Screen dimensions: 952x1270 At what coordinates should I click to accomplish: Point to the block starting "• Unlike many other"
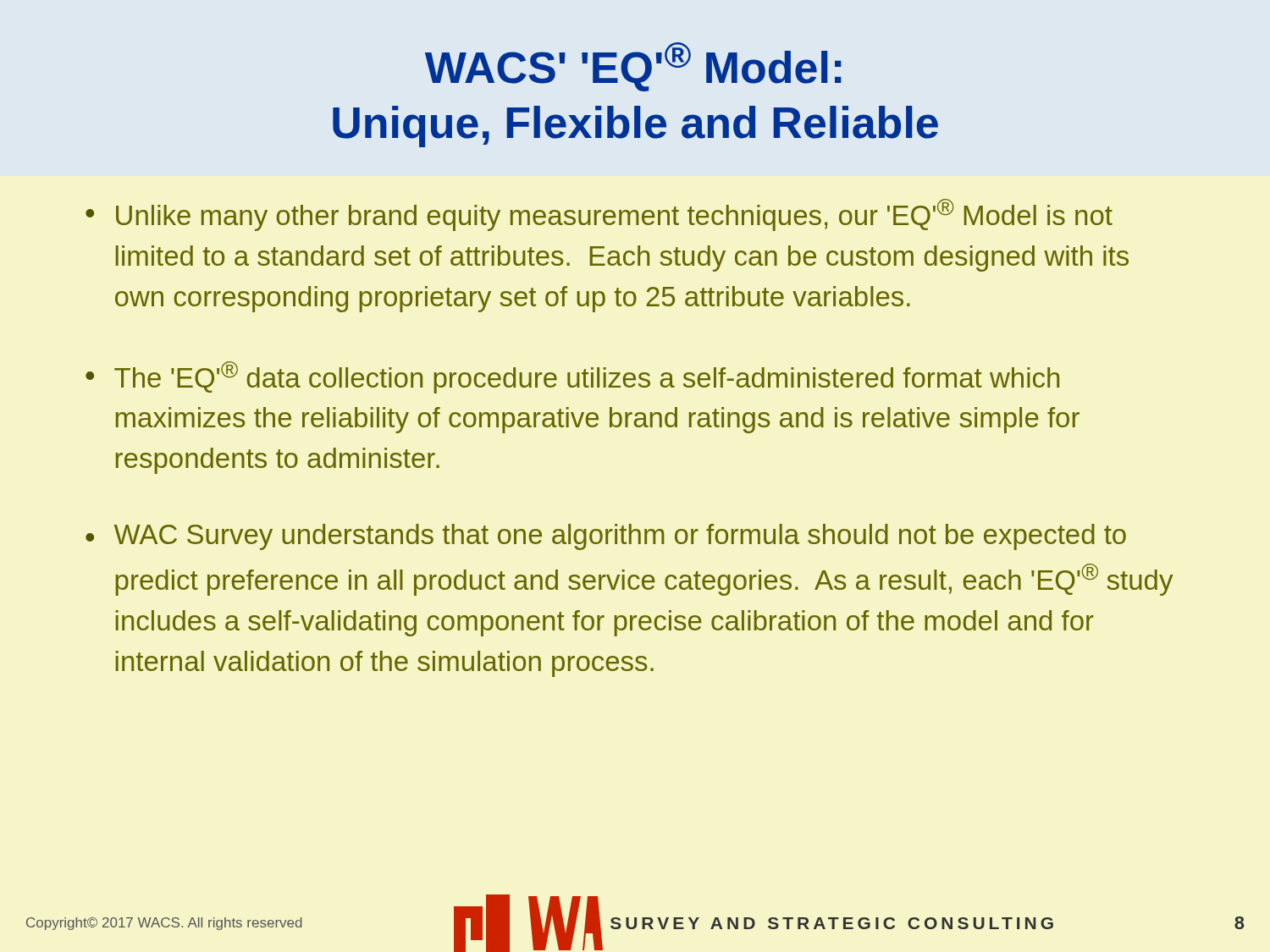635,254
